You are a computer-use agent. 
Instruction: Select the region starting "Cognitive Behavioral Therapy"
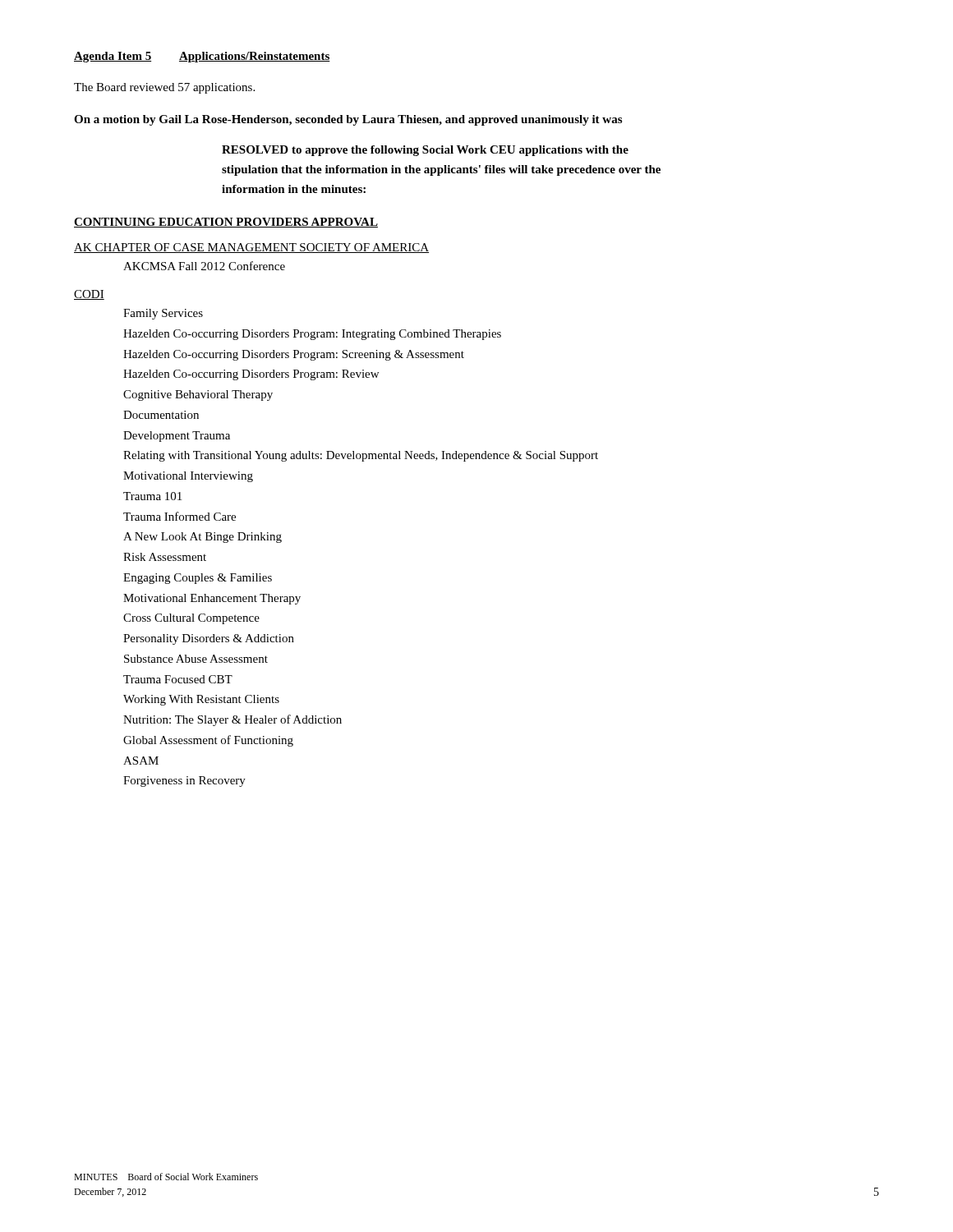(198, 394)
